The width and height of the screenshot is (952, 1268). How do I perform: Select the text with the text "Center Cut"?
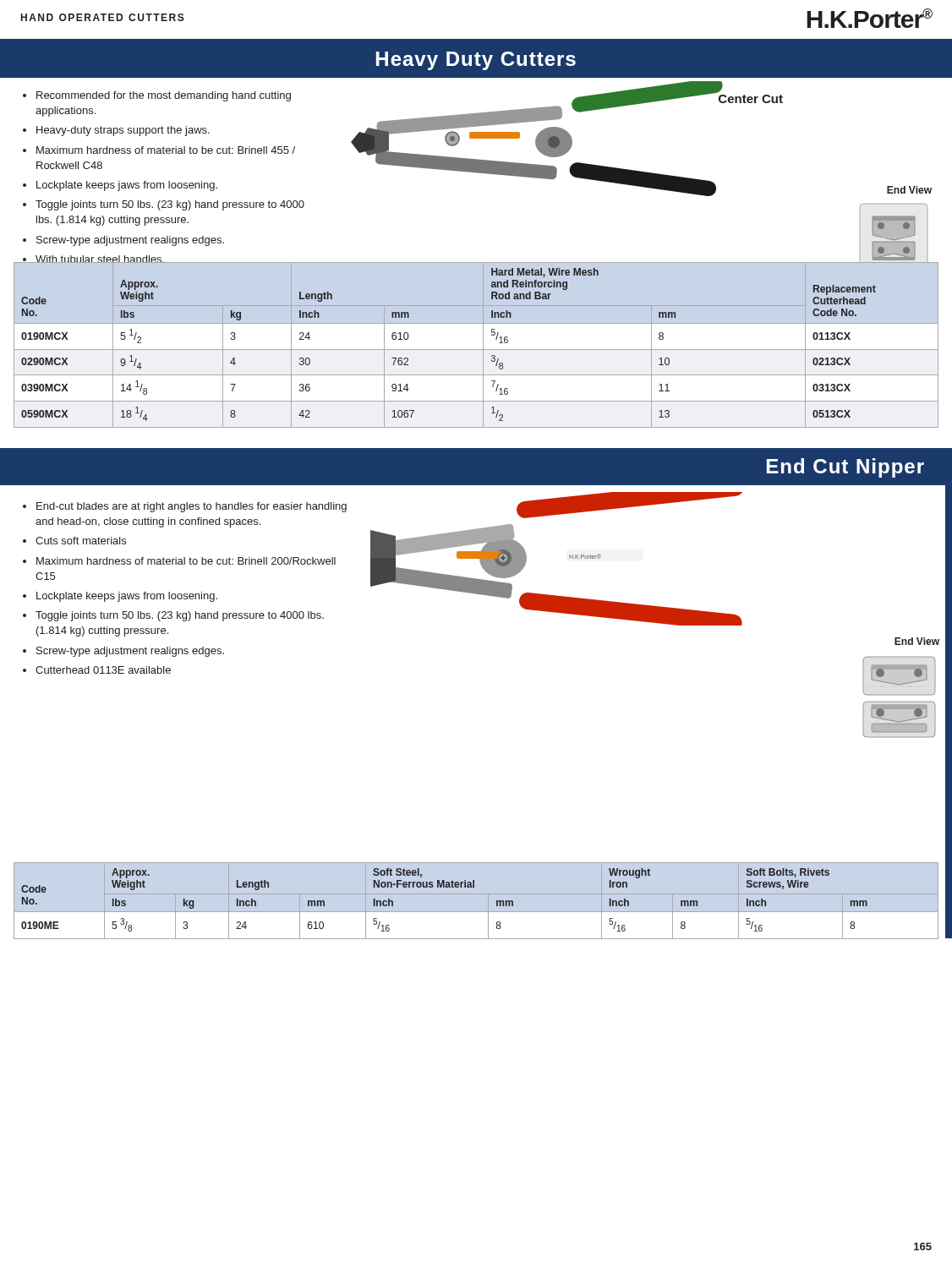click(751, 98)
